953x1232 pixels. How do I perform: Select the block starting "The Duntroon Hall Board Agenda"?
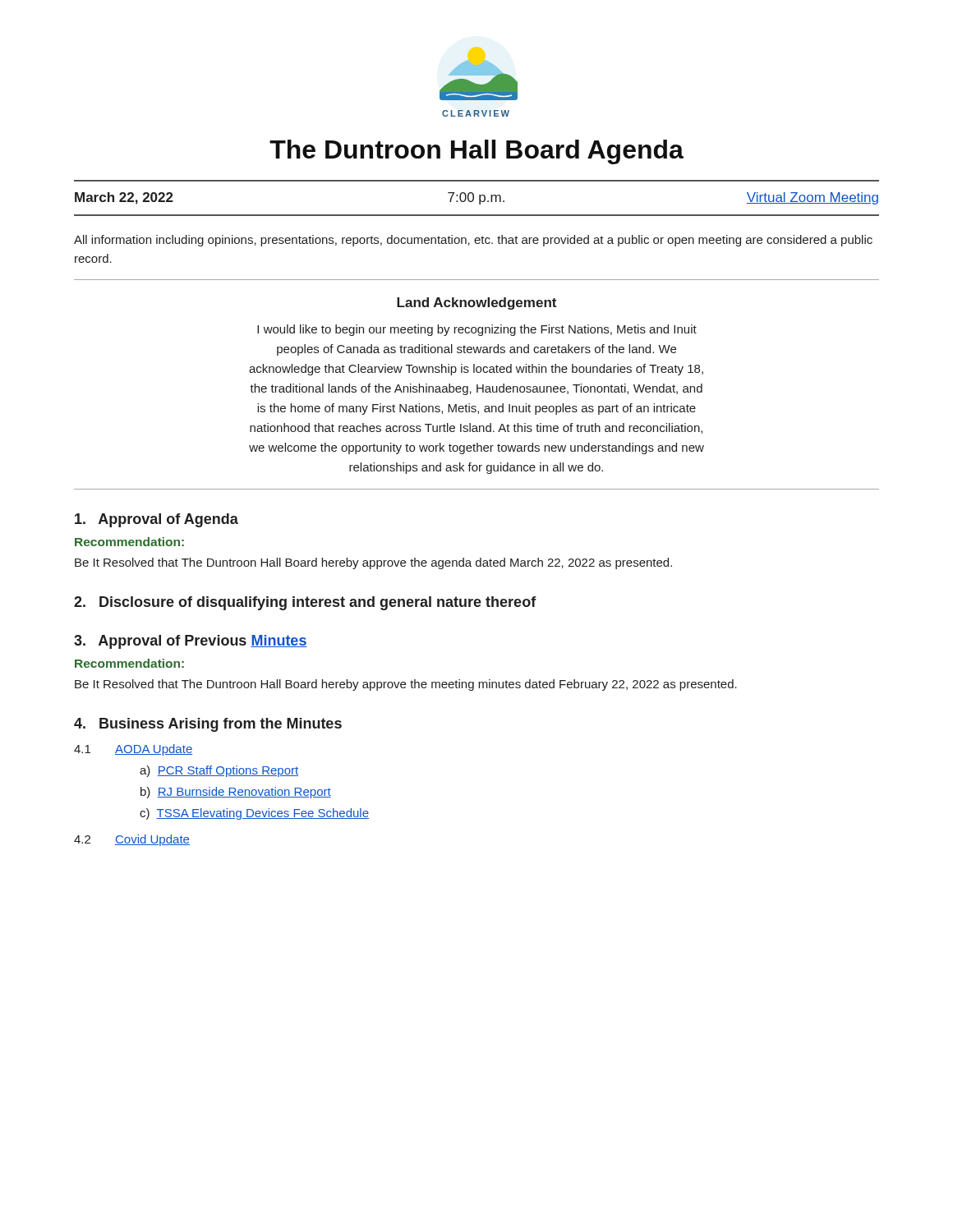click(x=476, y=149)
